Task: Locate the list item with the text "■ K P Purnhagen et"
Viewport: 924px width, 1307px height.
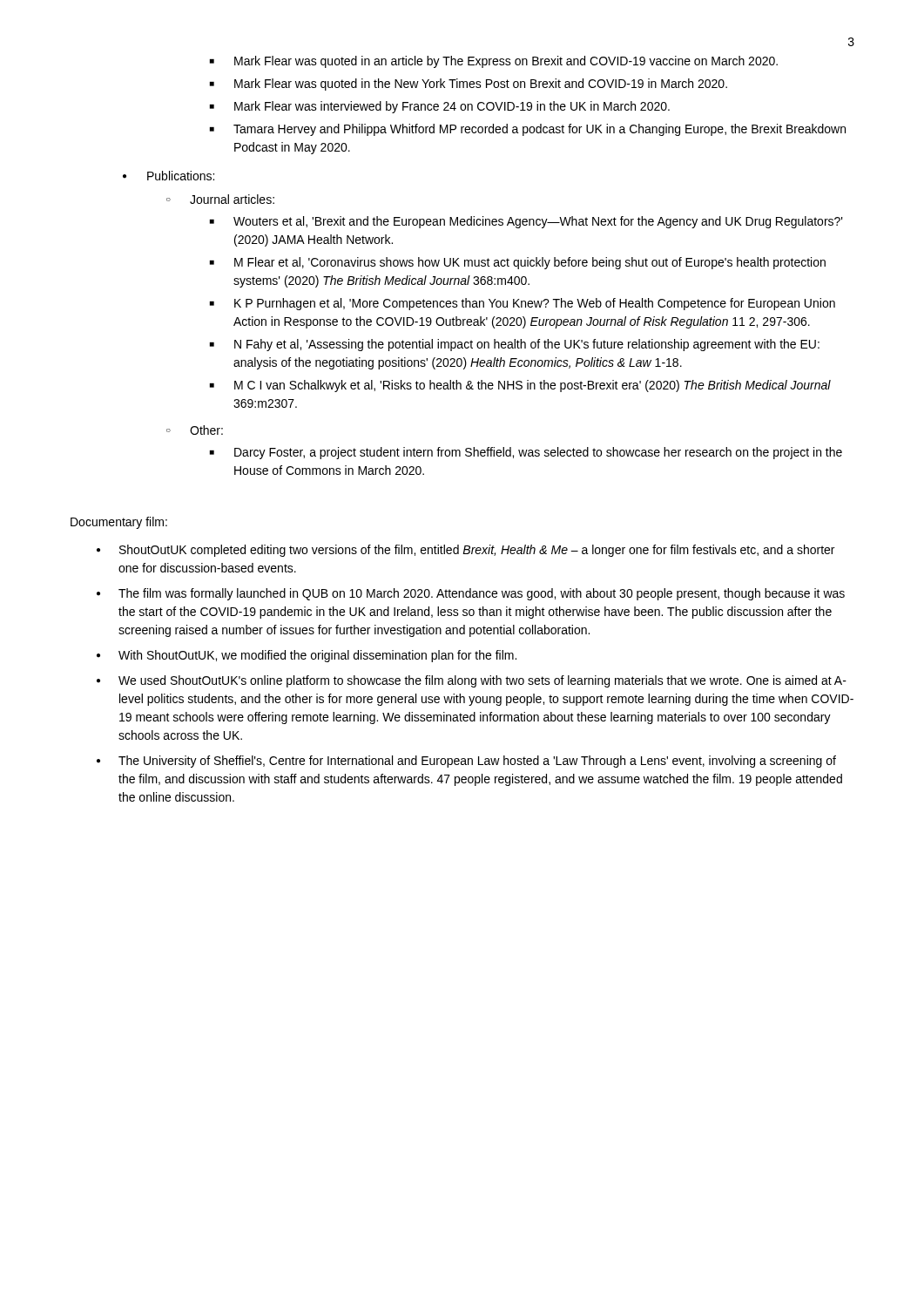Action: point(532,313)
